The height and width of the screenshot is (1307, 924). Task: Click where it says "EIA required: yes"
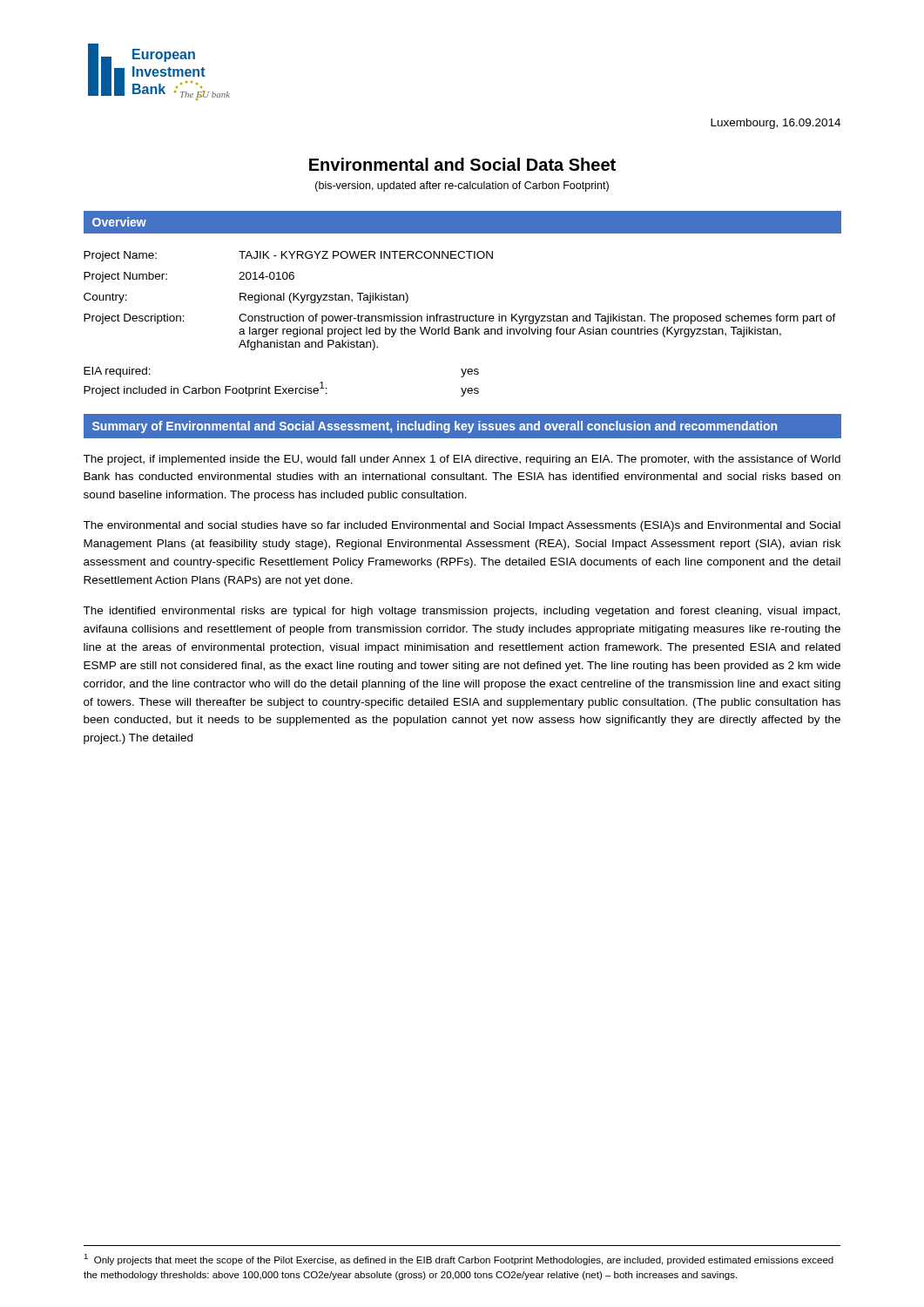[x=120, y=372]
